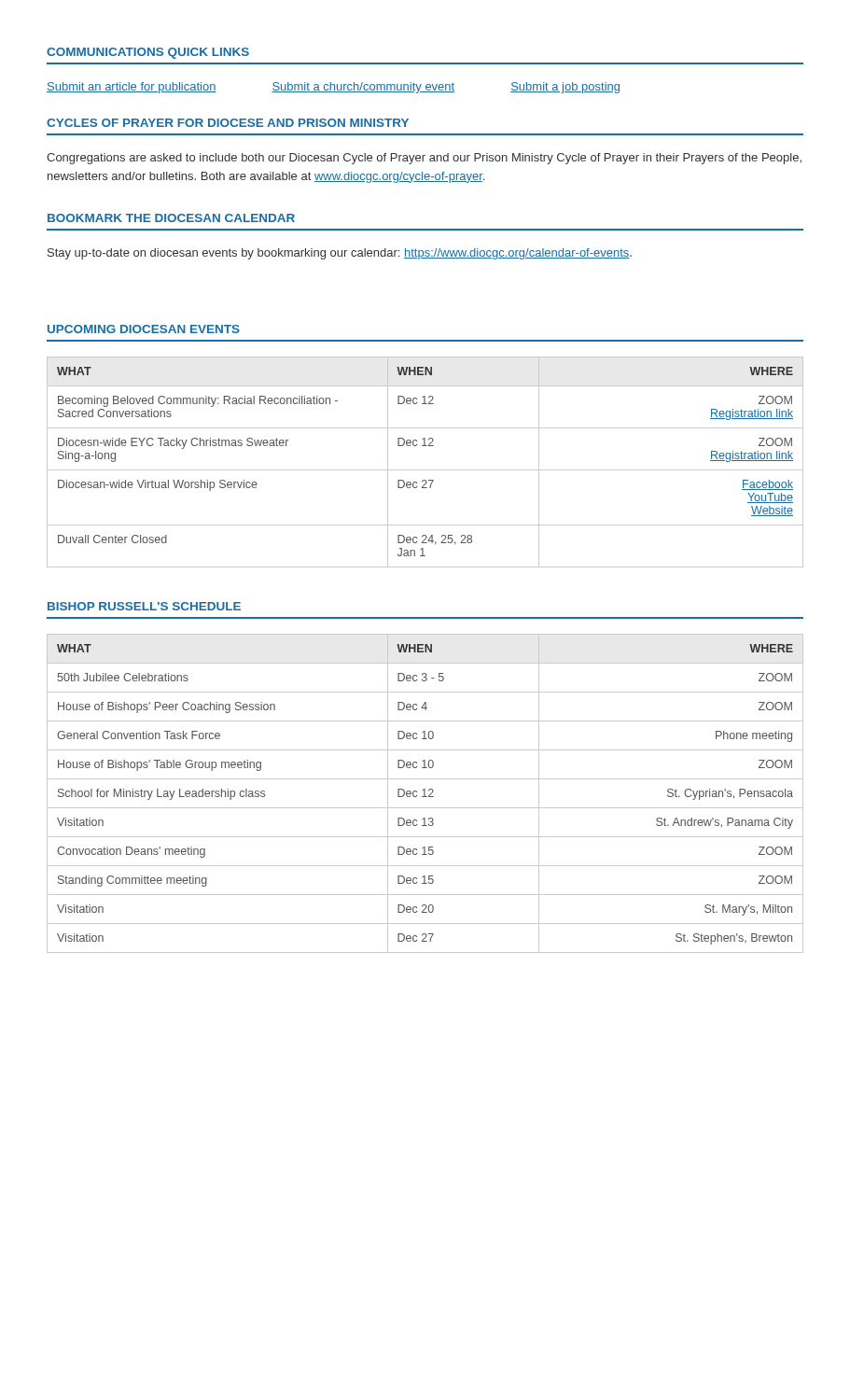Find the section header containing "COMMUNICATIONS QUICK LINKS"
Image resolution: width=850 pixels, height=1400 pixels.
[x=425, y=55]
